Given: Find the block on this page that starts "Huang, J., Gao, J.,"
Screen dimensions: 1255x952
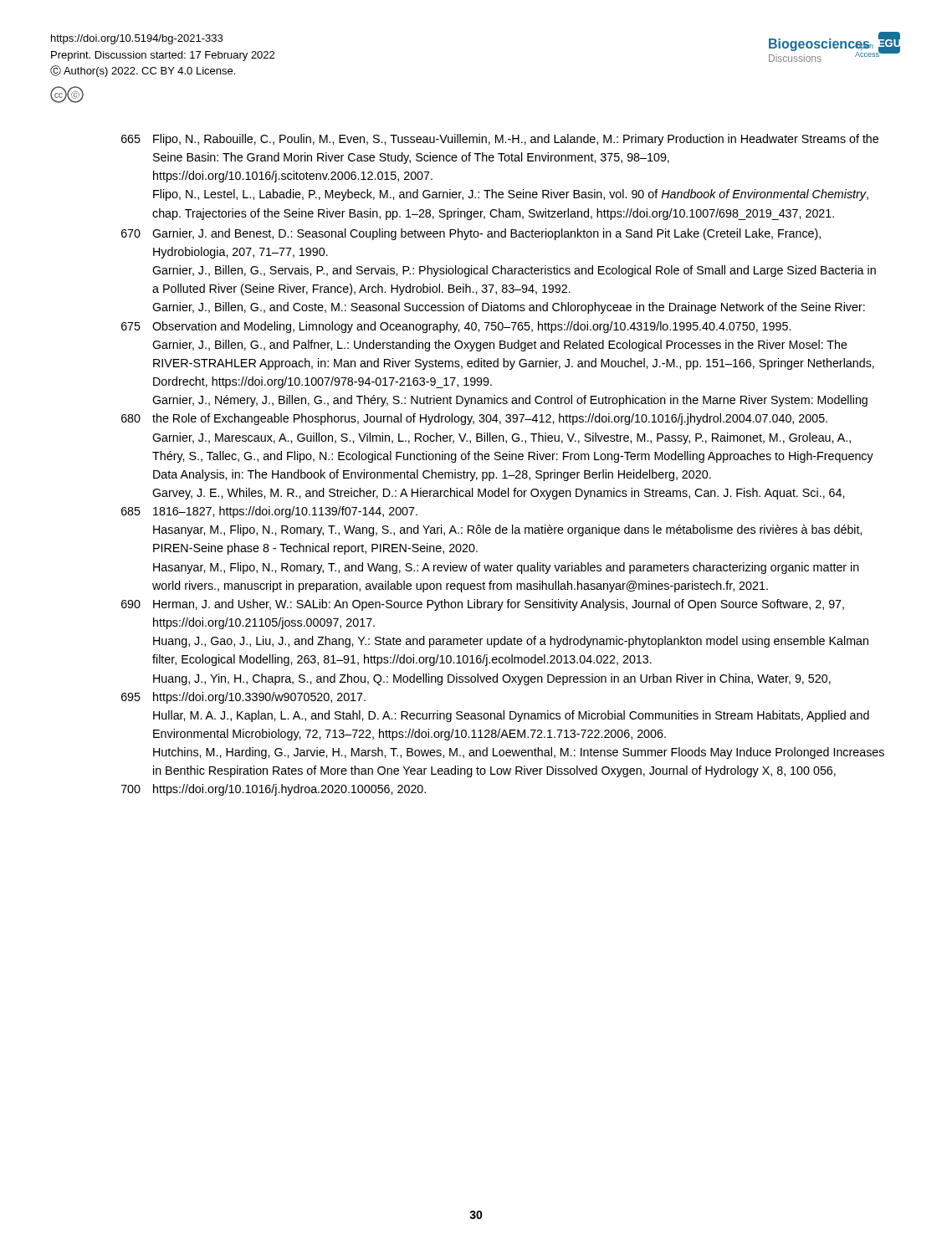Looking at the screenshot, I should coord(484,650).
